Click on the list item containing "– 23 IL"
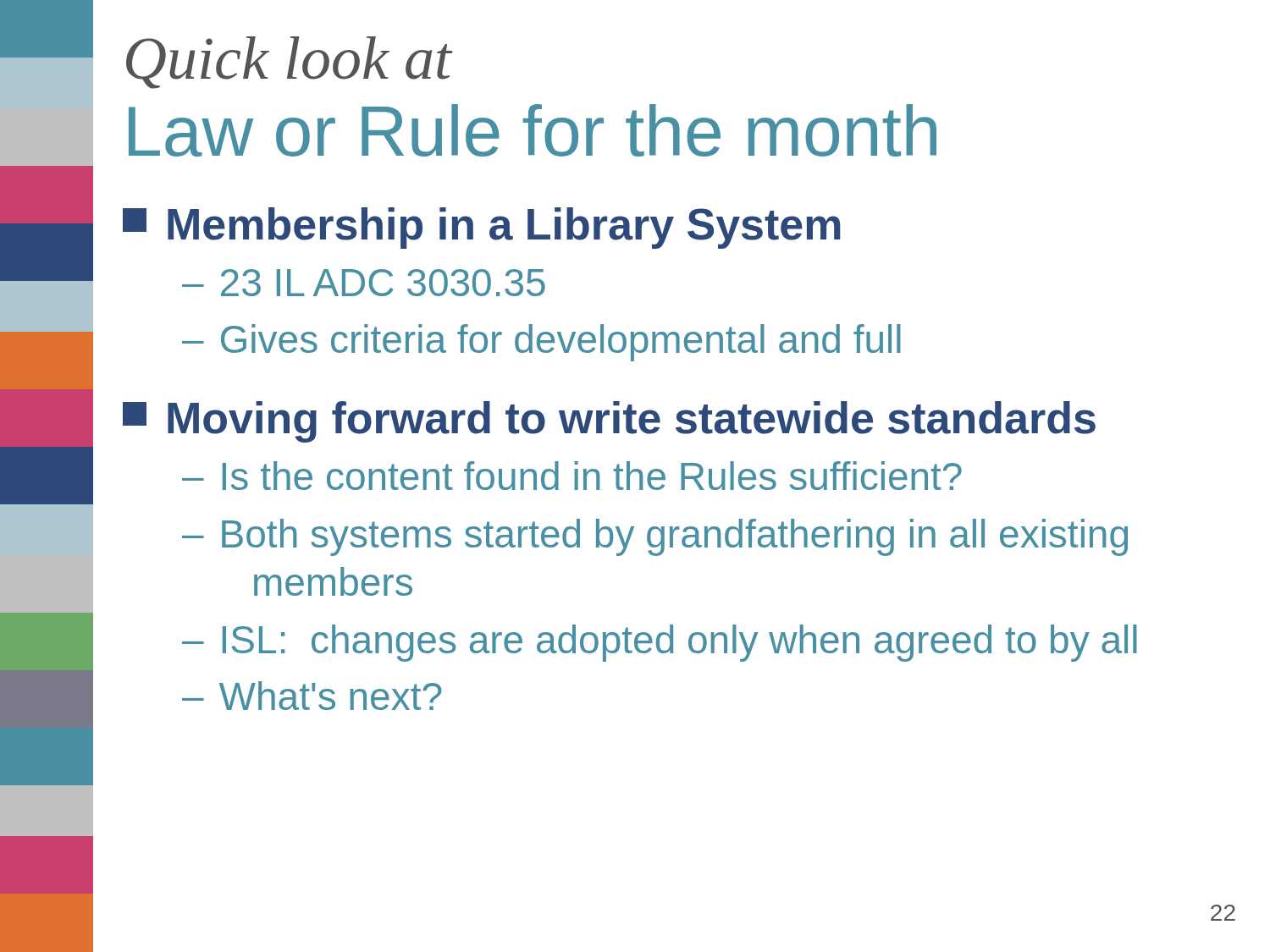 tap(364, 283)
